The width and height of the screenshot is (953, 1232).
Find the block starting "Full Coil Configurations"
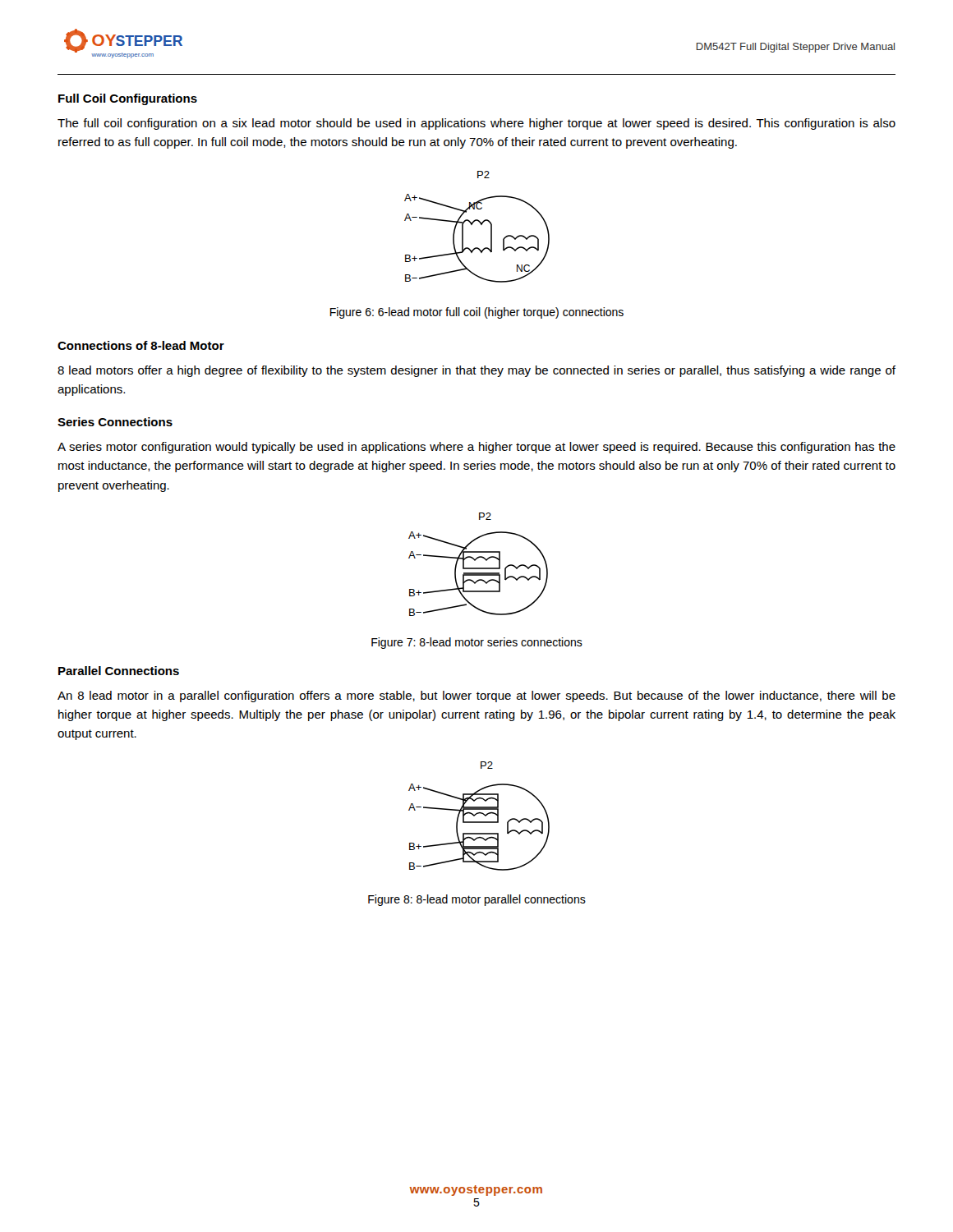click(127, 98)
